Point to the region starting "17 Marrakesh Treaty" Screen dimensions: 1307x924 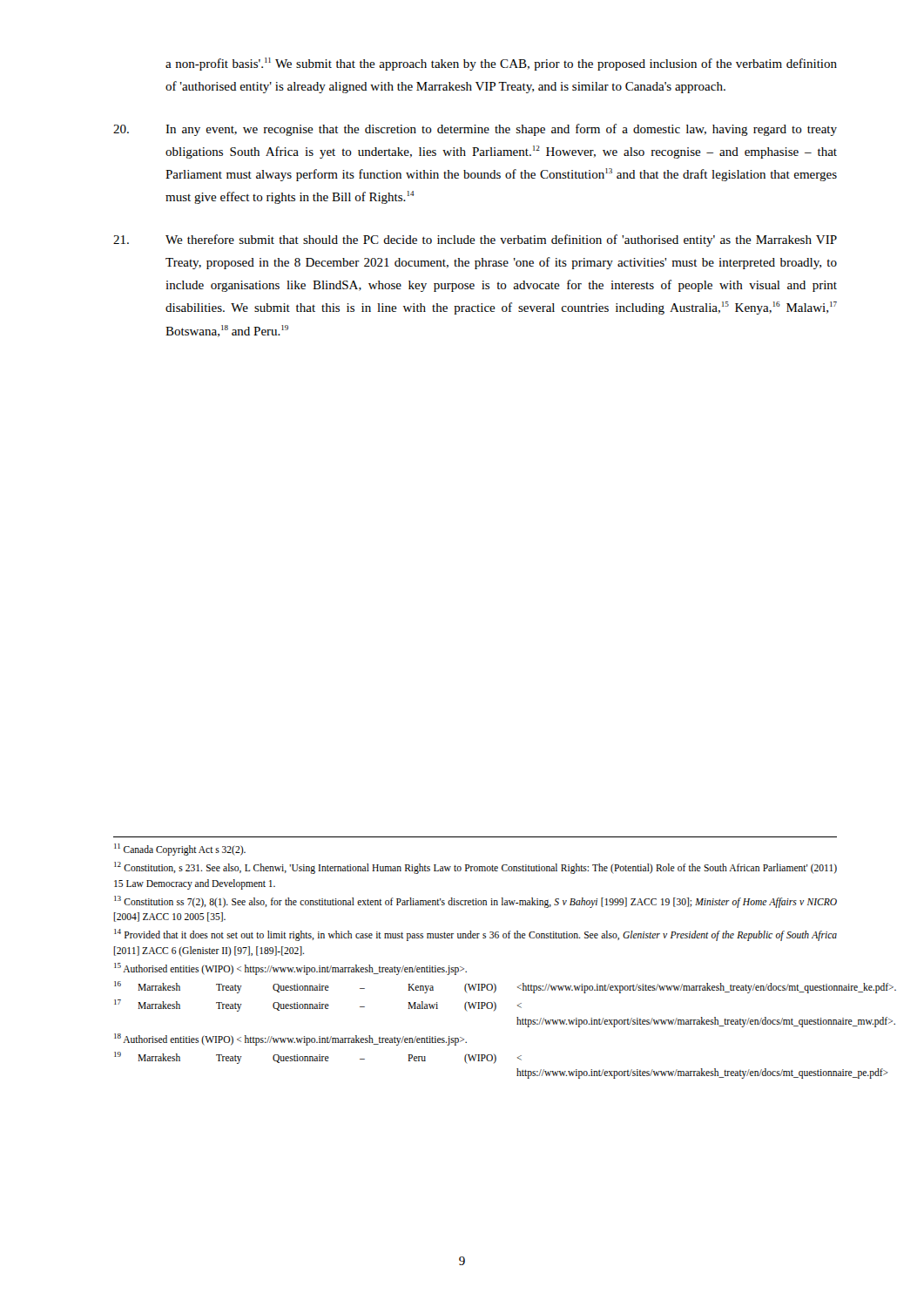click(x=475, y=1014)
